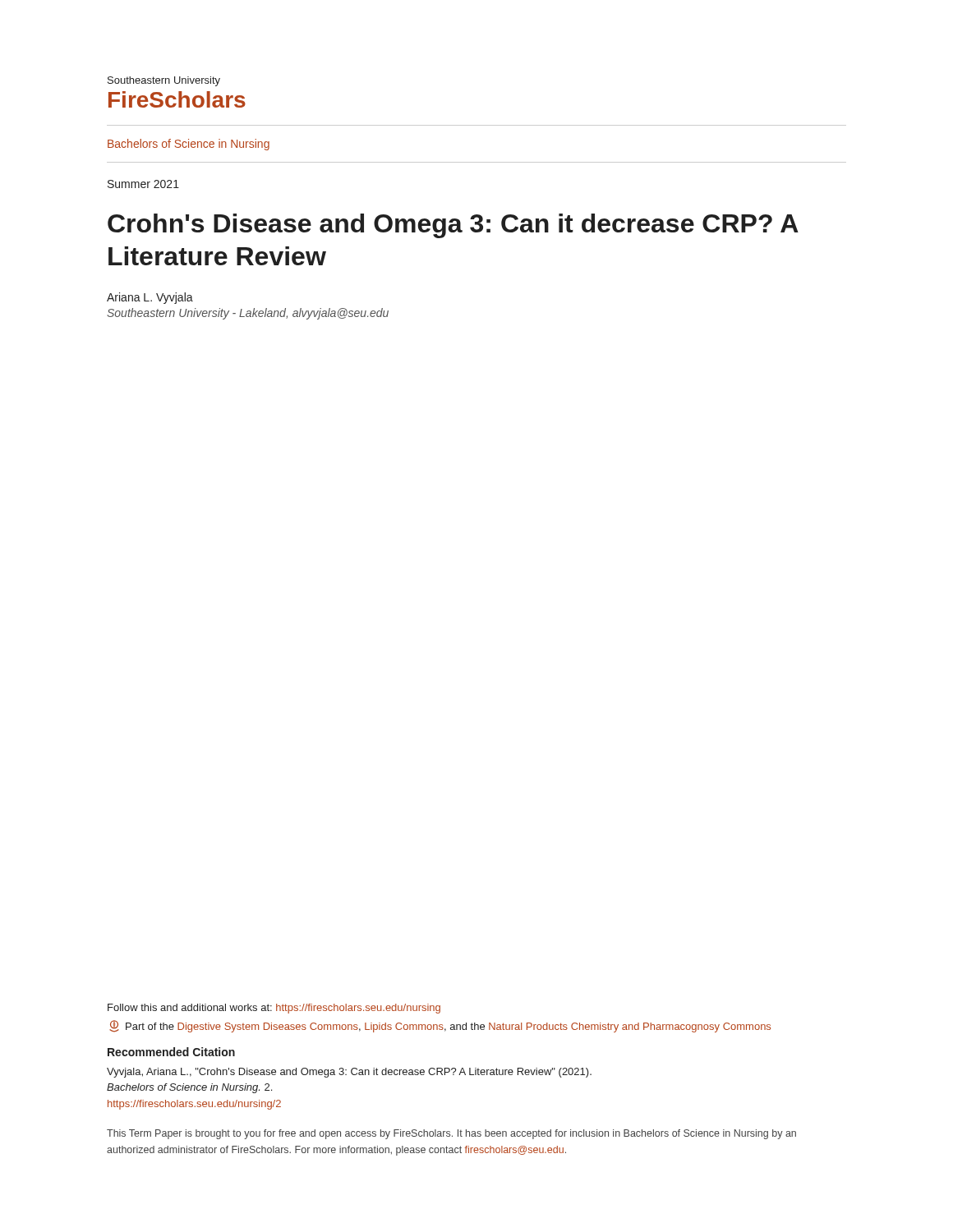
Task: Click on the text that says "Southeastern University - Lakeland, alvyvjala@seu.edu"
Action: pyautogui.click(x=248, y=313)
